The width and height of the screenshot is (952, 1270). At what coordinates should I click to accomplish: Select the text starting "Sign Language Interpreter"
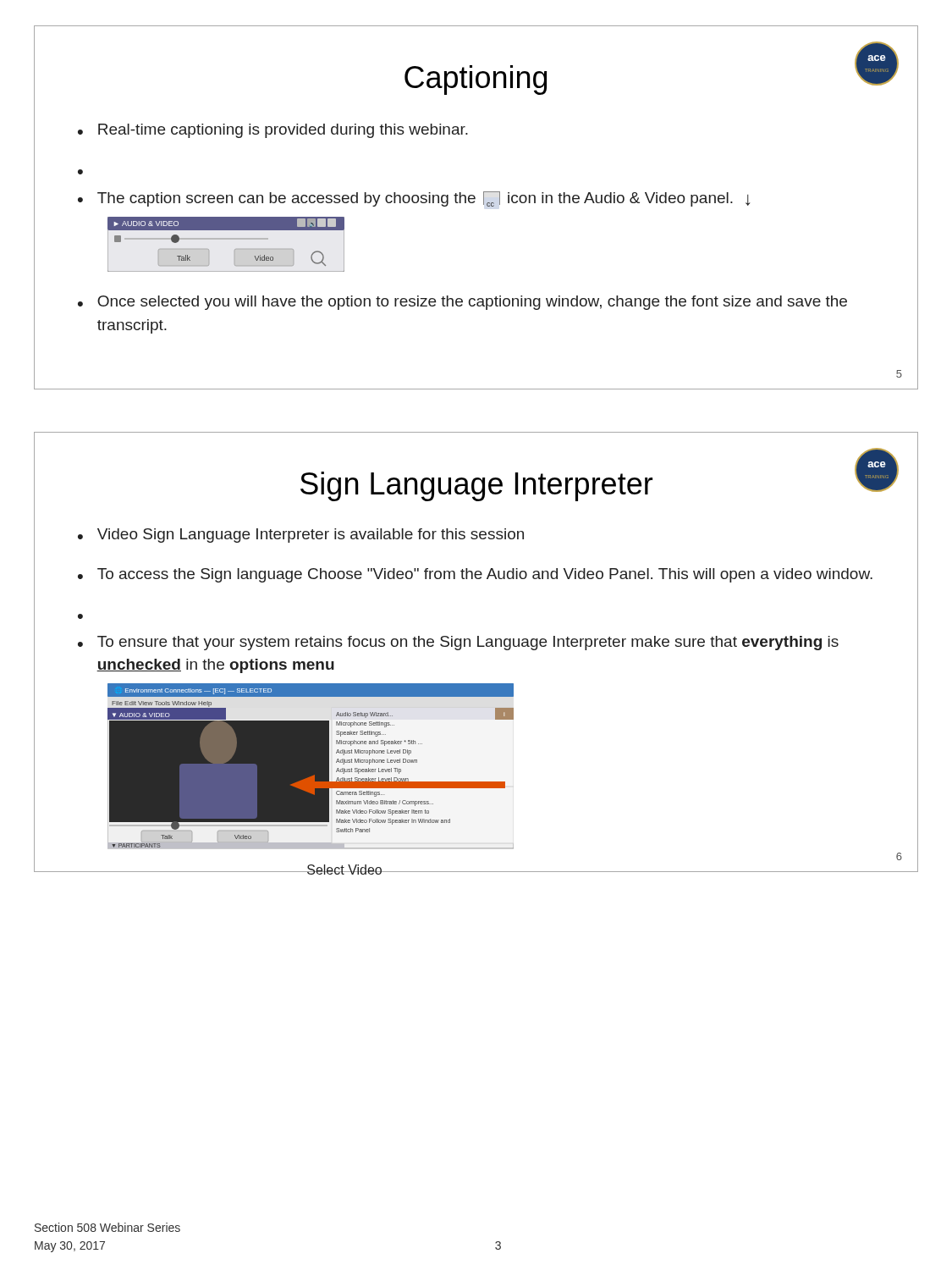coord(476,484)
